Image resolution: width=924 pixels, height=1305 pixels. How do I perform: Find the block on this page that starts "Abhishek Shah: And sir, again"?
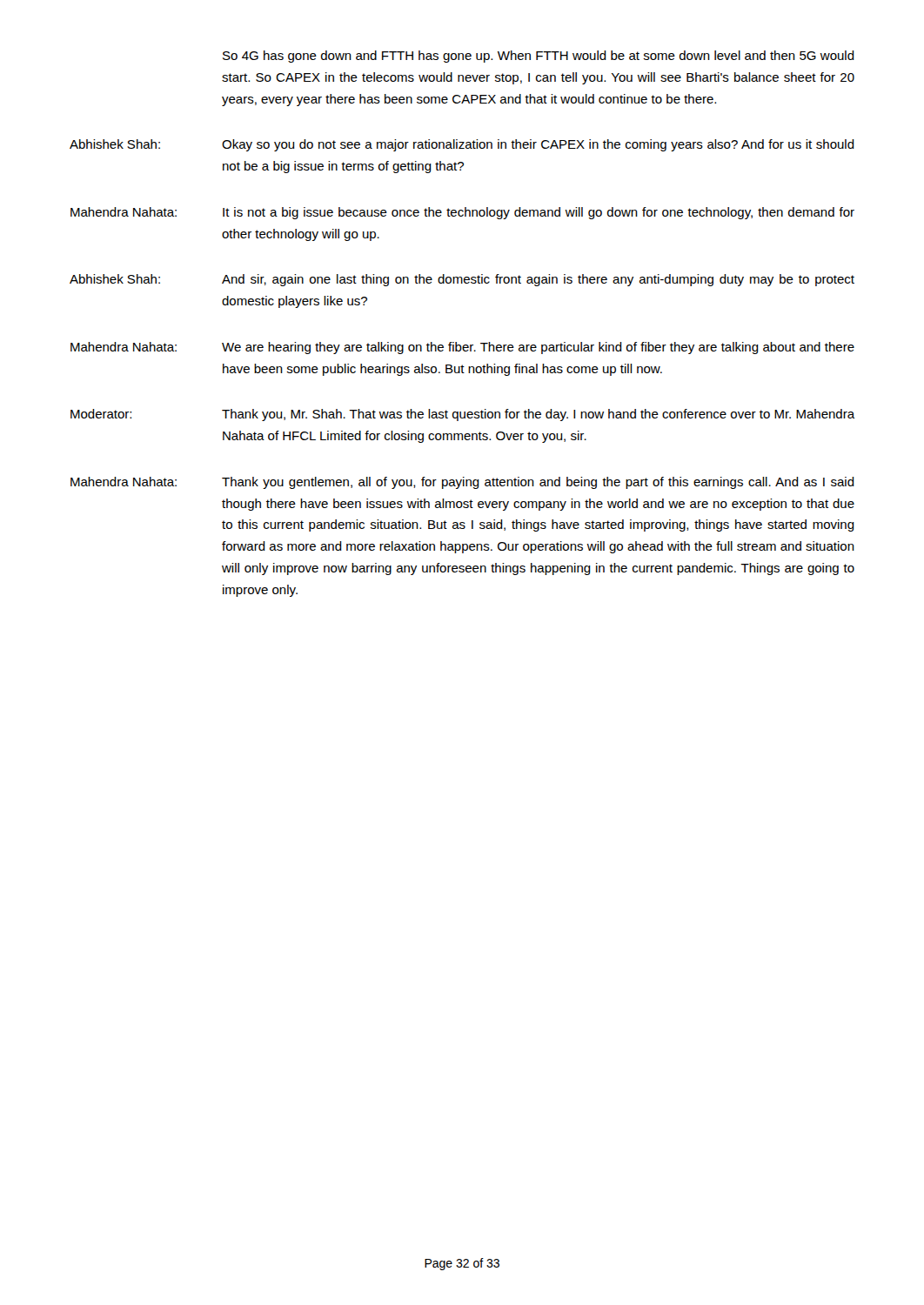tap(462, 291)
